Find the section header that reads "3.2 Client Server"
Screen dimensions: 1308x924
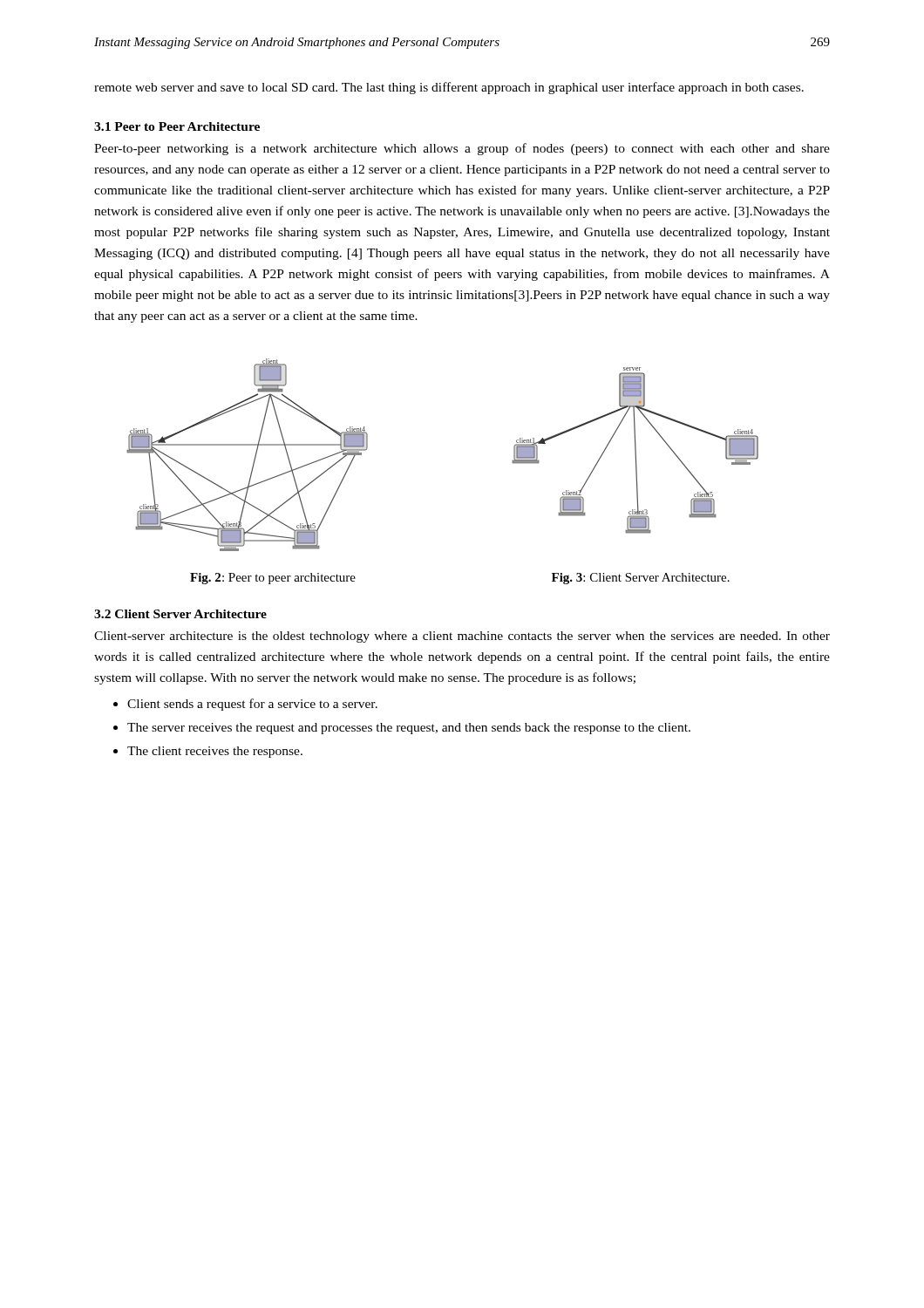click(x=180, y=614)
